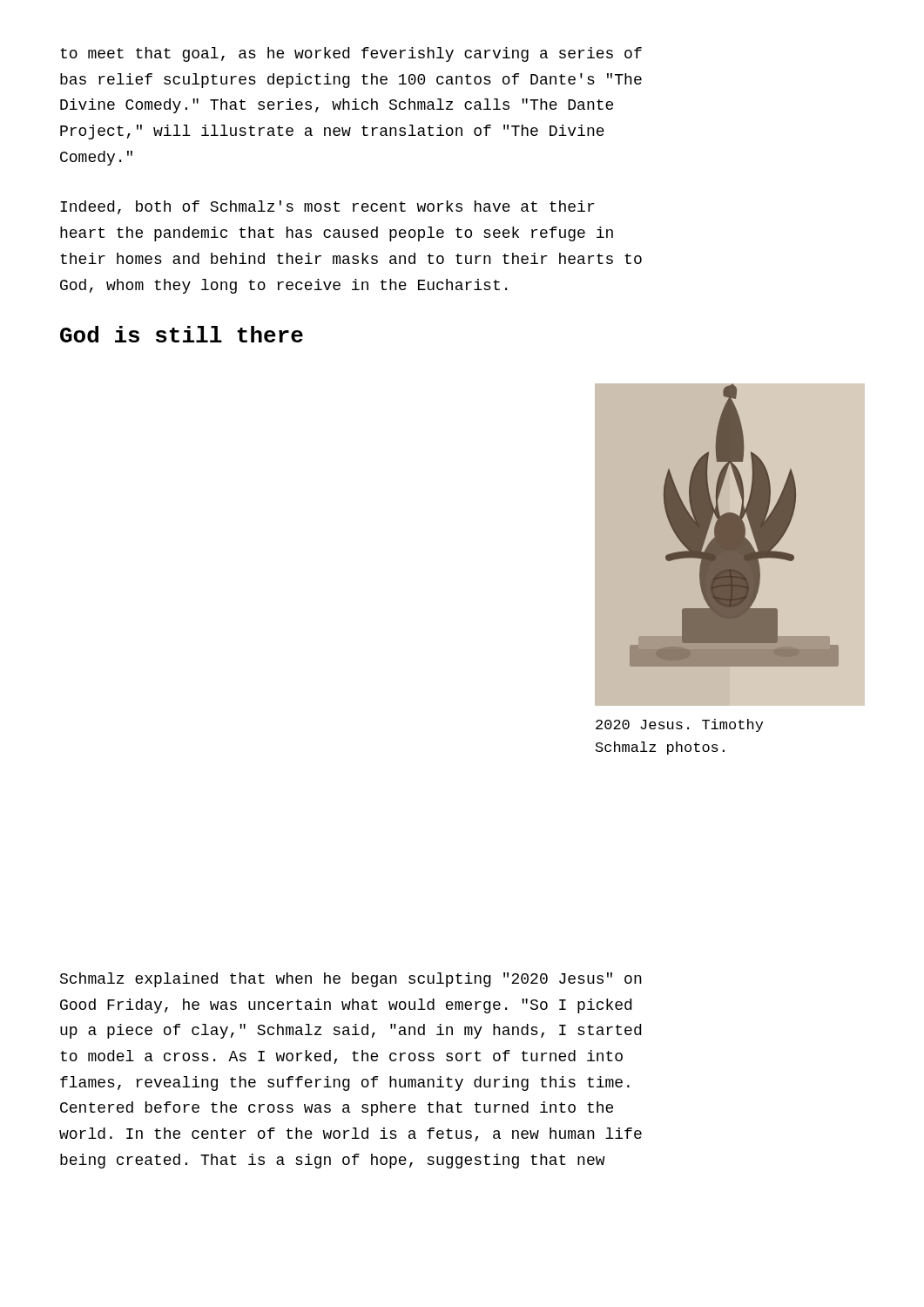
Task: Point to the block beginning "Indeed, both of Schmalz's most recent works"
Action: (351, 247)
